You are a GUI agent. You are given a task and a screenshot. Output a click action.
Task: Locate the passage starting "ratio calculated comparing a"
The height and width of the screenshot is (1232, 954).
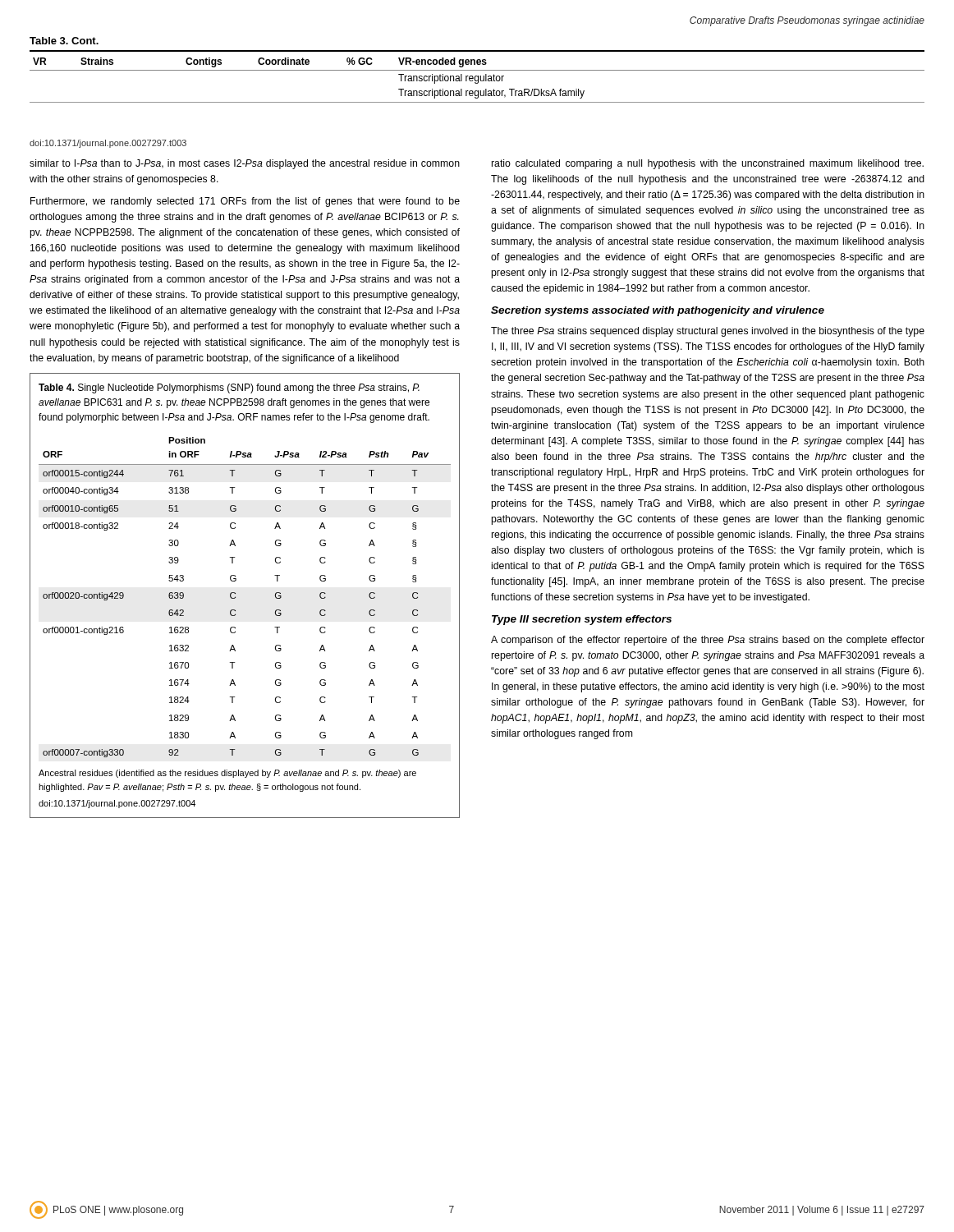[708, 226]
